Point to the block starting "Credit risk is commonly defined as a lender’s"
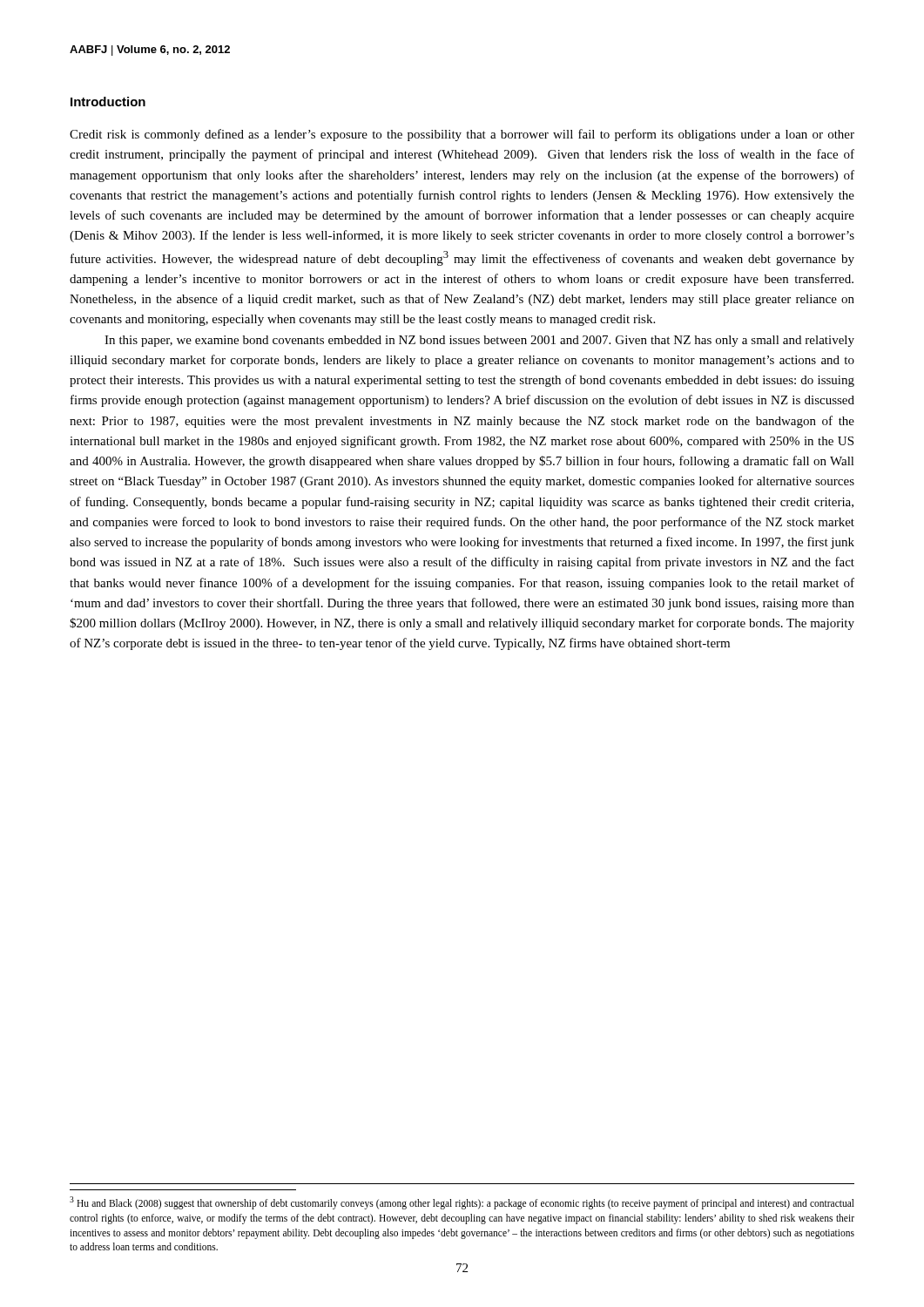Viewport: 924px width, 1307px height. click(462, 227)
